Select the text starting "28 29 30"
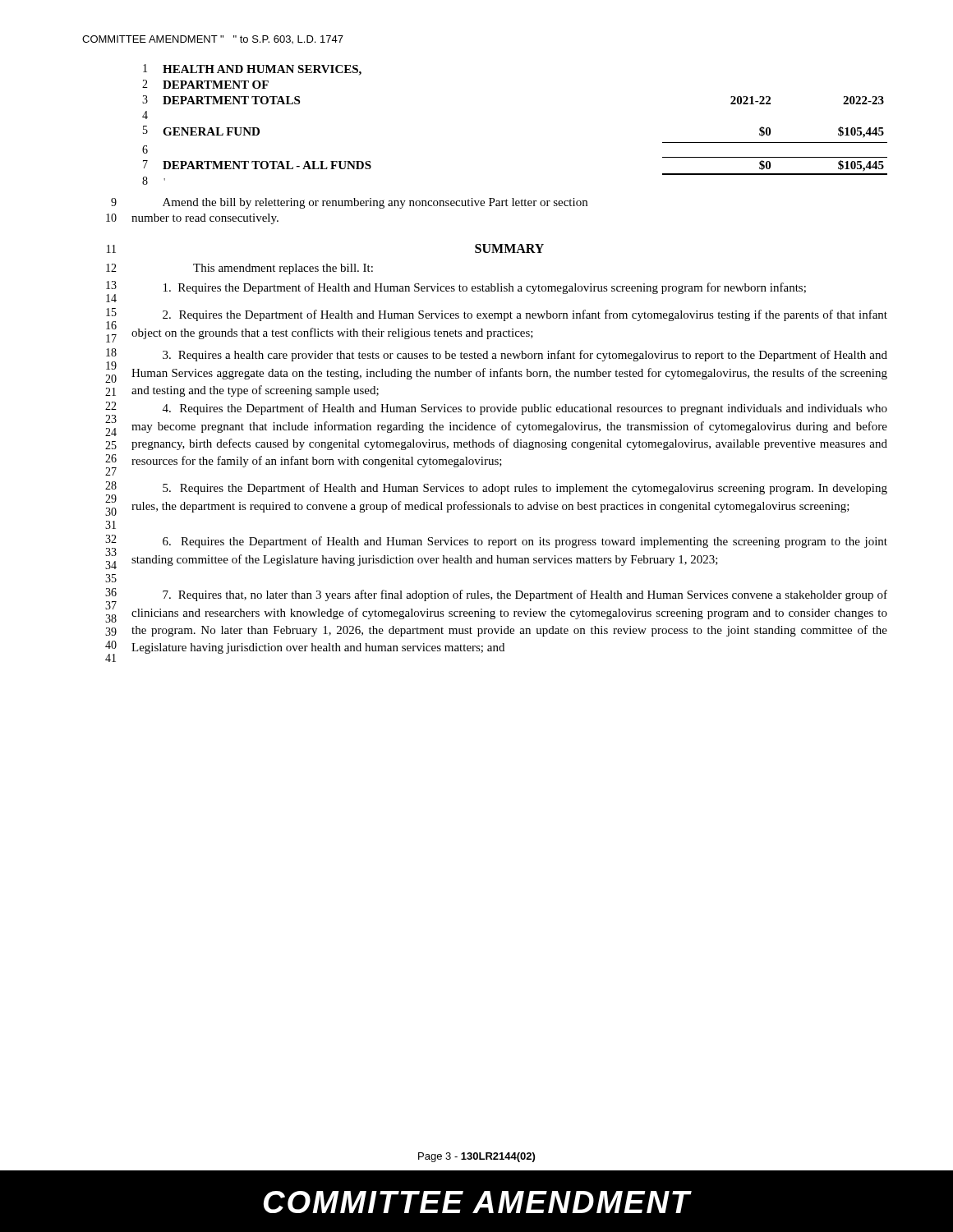Image resolution: width=953 pixels, height=1232 pixels. [x=485, y=506]
